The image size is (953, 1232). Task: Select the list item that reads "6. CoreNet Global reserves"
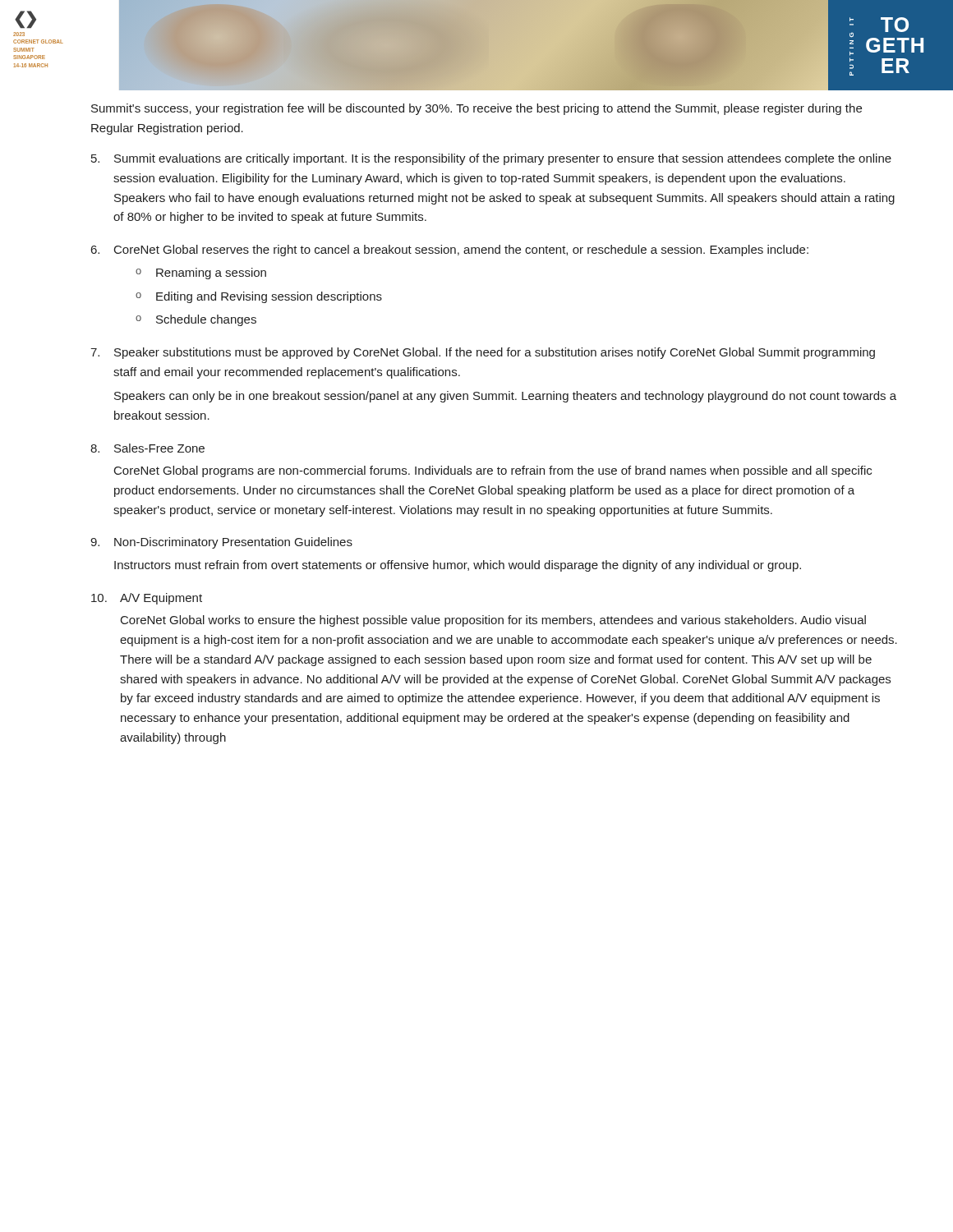[x=495, y=250]
